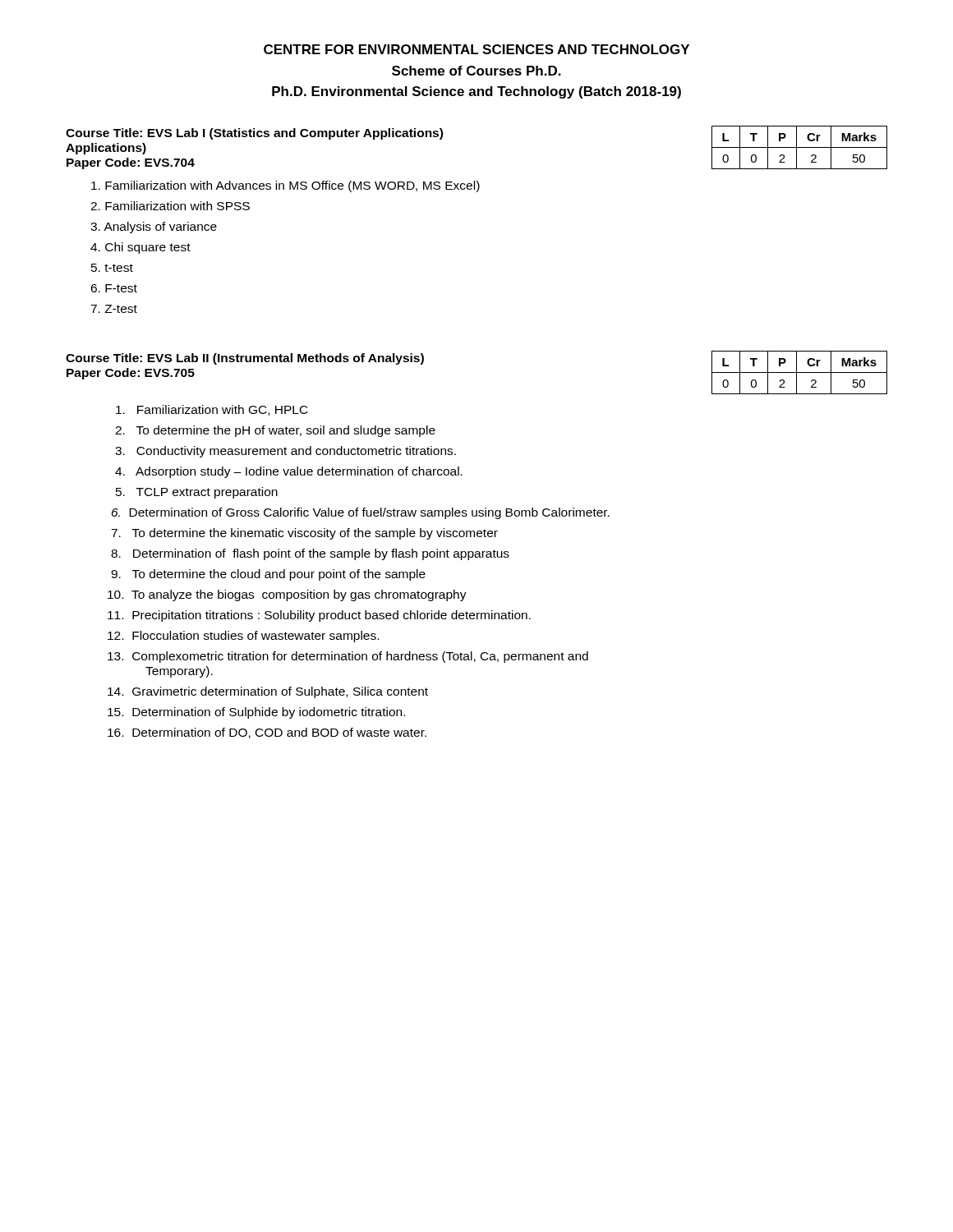Click on the text starting "2. To determine"
This screenshot has height=1232, width=953.
pyautogui.click(x=275, y=430)
